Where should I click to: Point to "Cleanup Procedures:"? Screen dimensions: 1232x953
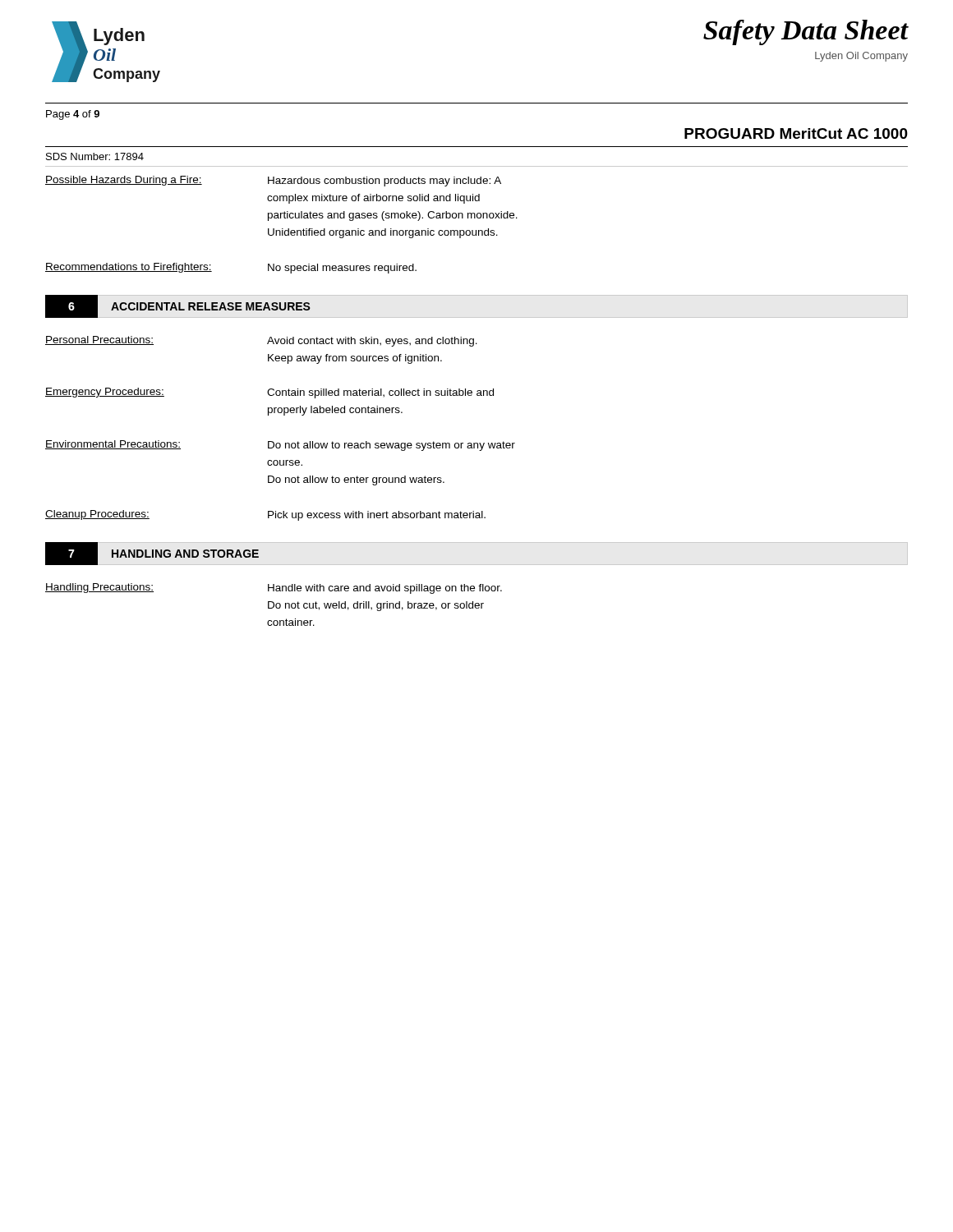pos(97,514)
